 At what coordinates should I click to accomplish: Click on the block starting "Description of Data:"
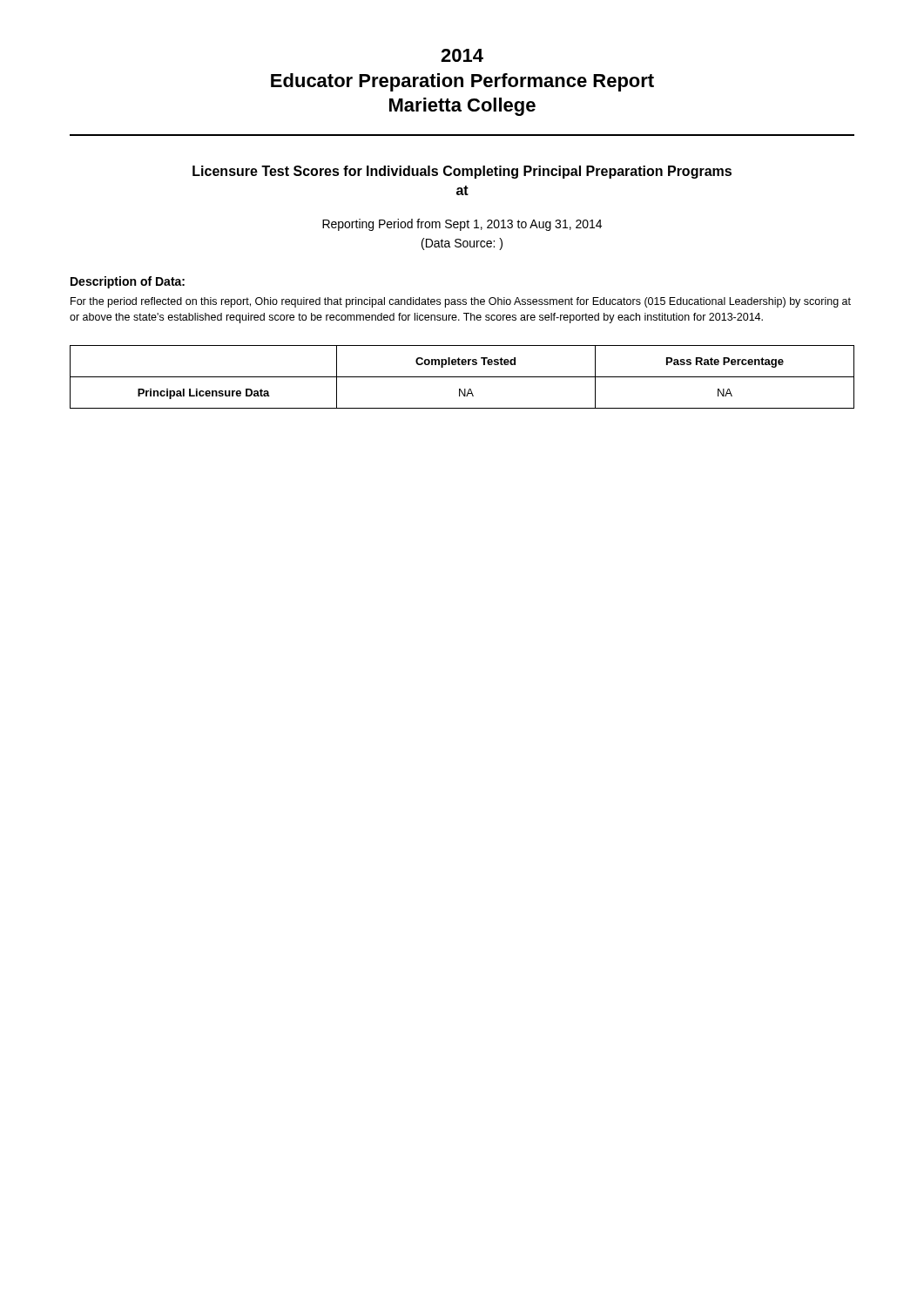[x=128, y=281]
